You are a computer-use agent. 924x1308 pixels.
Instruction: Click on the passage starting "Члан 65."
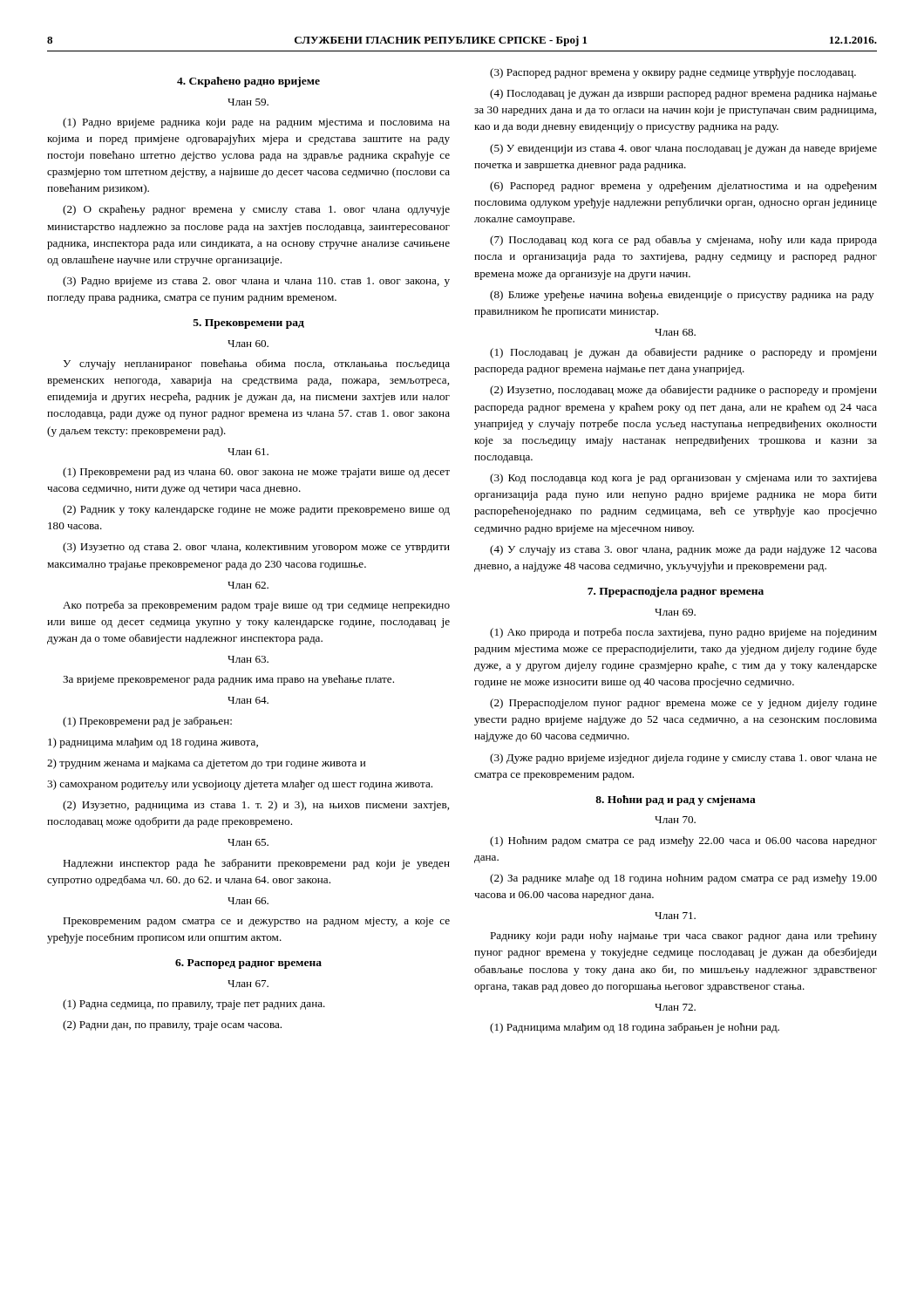coord(248,842)
